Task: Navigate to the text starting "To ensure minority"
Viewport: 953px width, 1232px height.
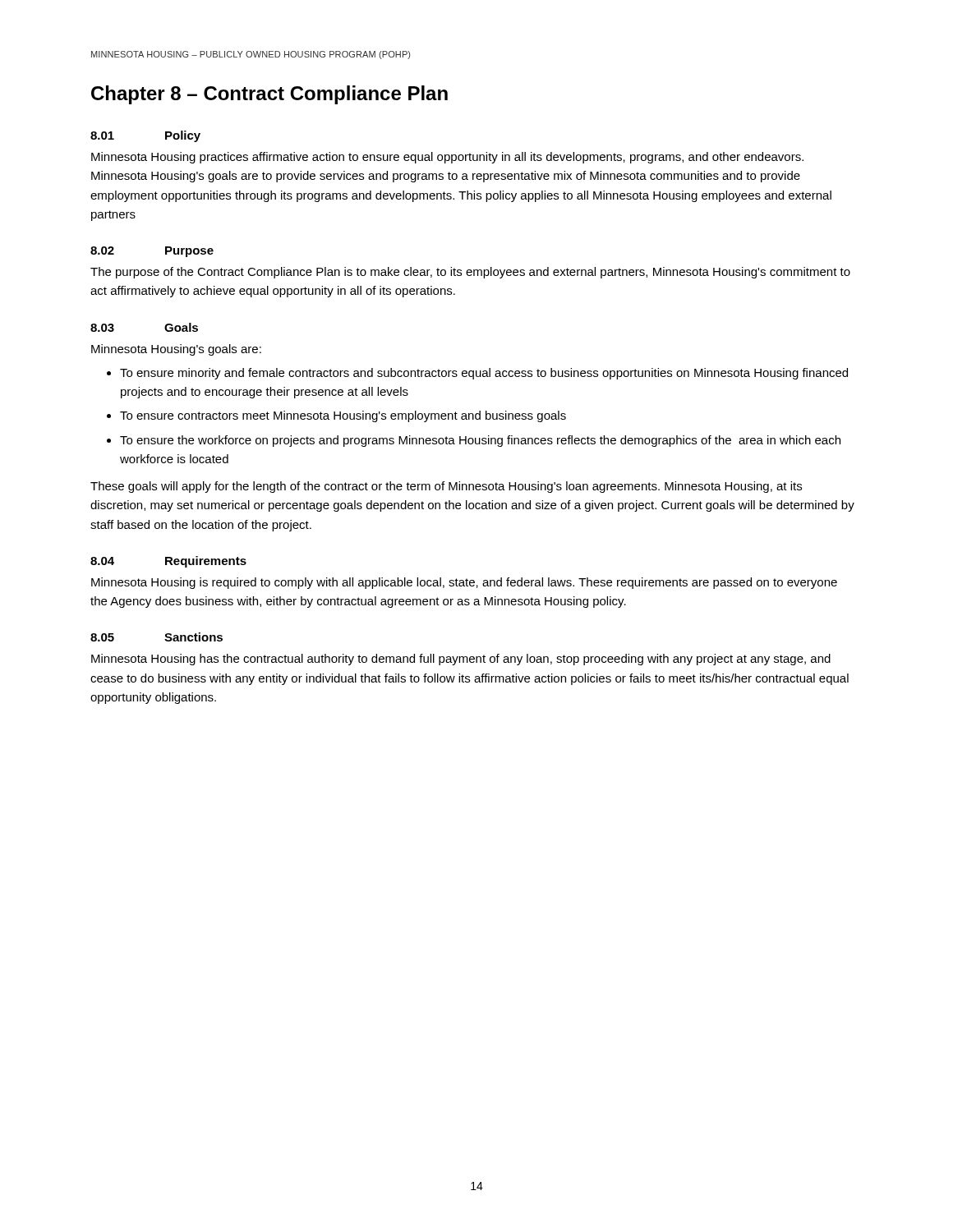Action: click(x=484, y=382)
